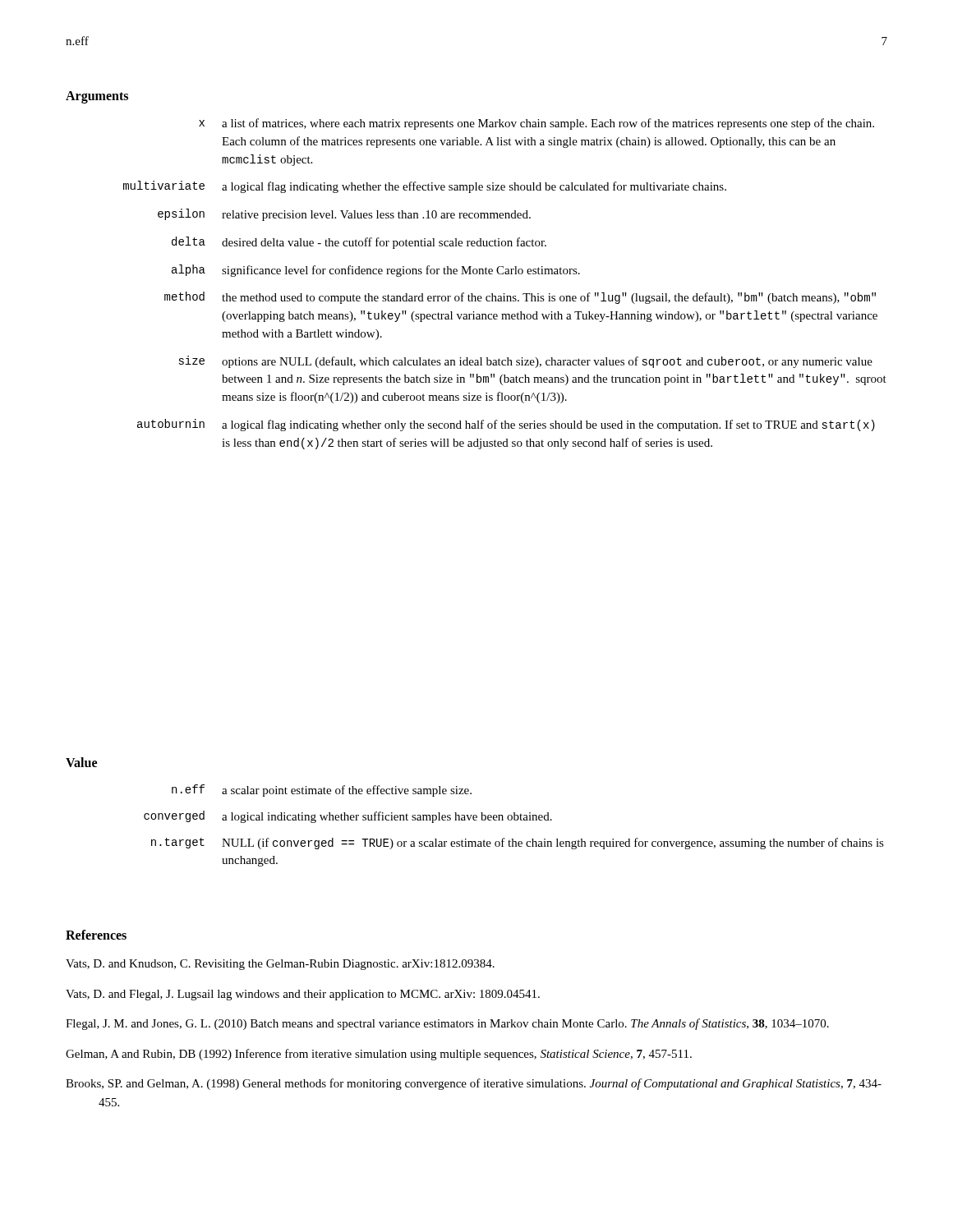Locate the text block containing "Brooks, SP. and Gelman,"
The width and height of the screenshot is (953, 1232).
pos(474,1093)
